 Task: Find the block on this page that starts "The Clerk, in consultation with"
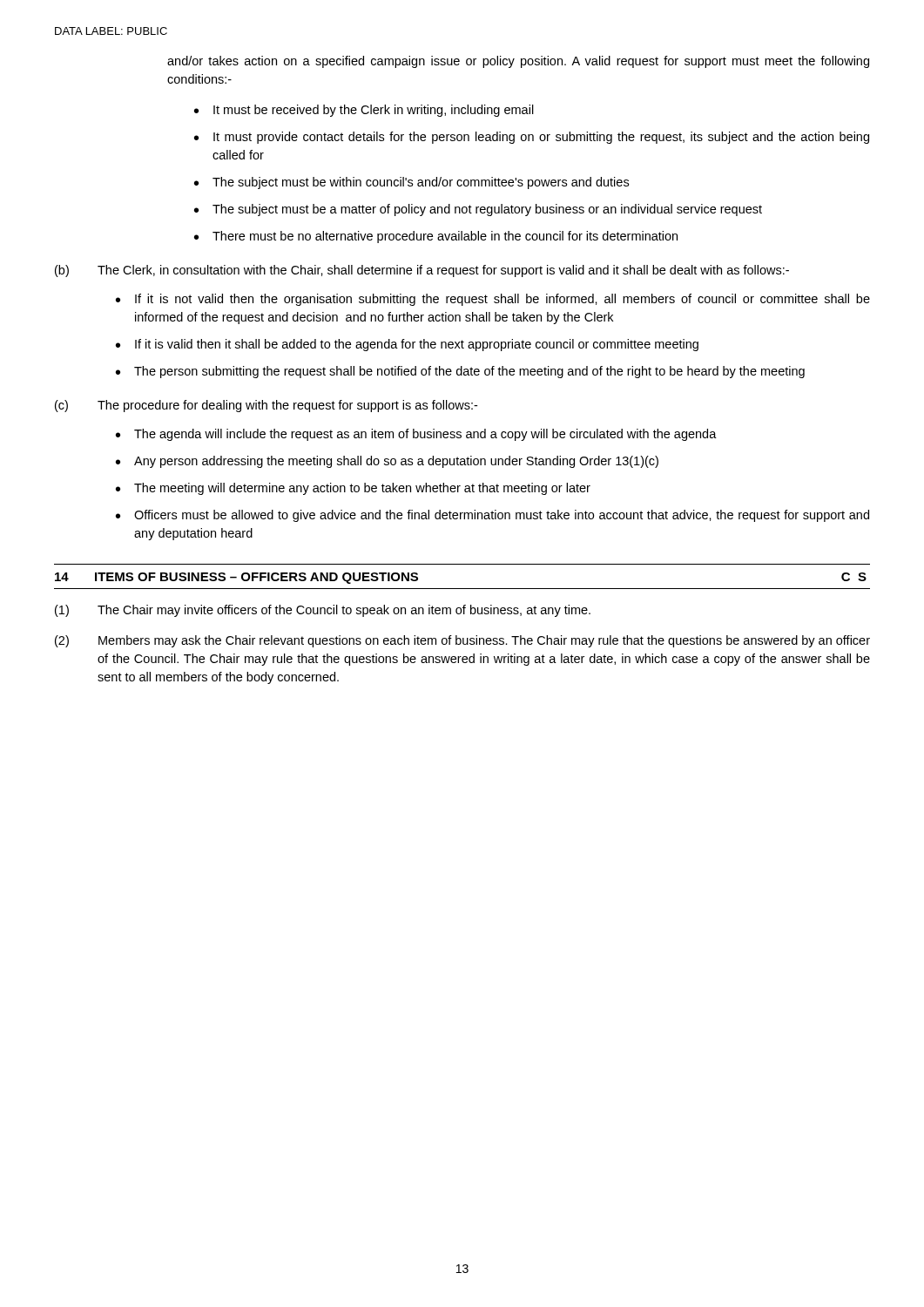point(444,270)
